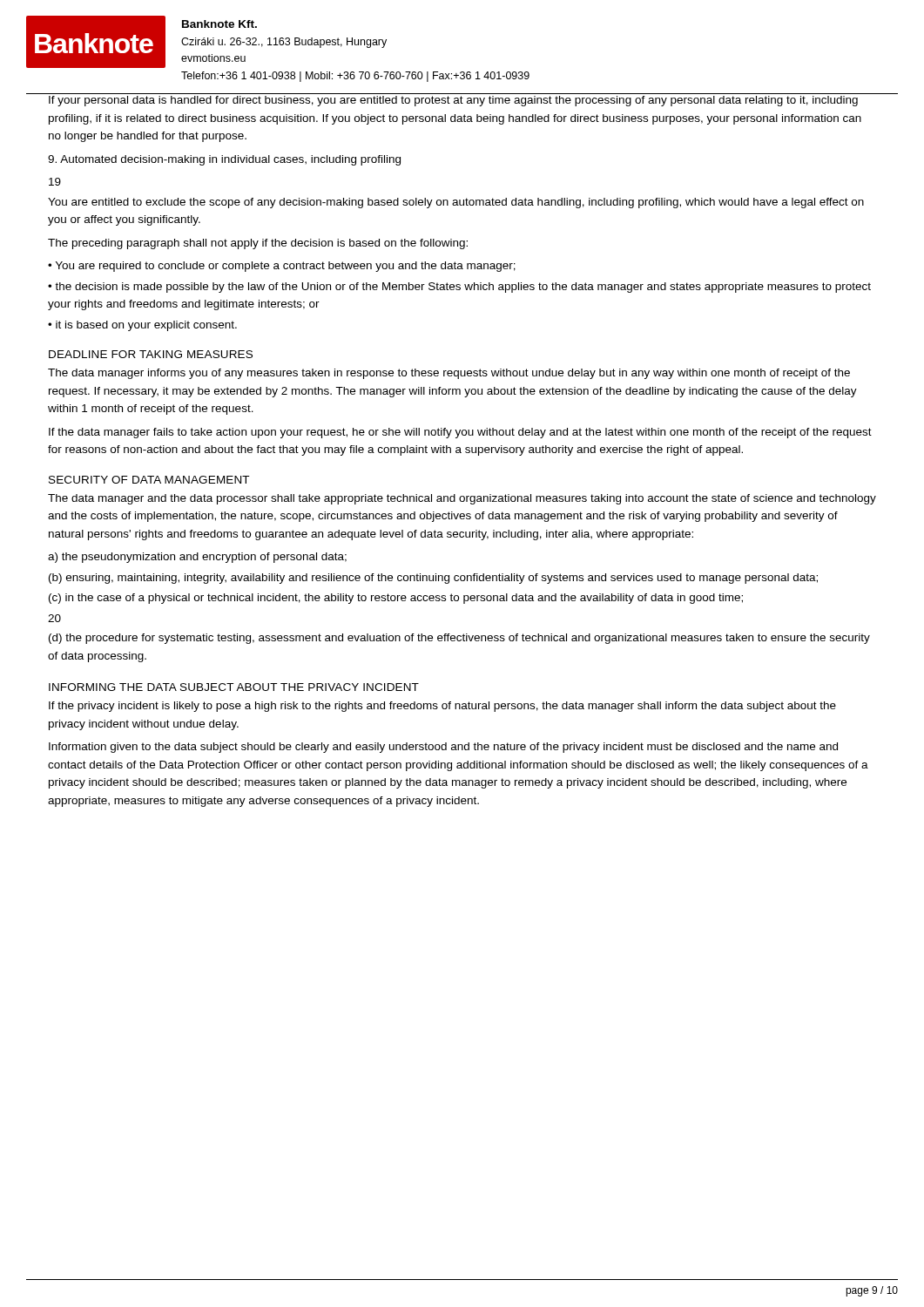Viewport: 924px width, 1307px height.
Task: Find the passage starting "If your personal data is handled"
Action: pyautogui.click(x=455, y=118)
